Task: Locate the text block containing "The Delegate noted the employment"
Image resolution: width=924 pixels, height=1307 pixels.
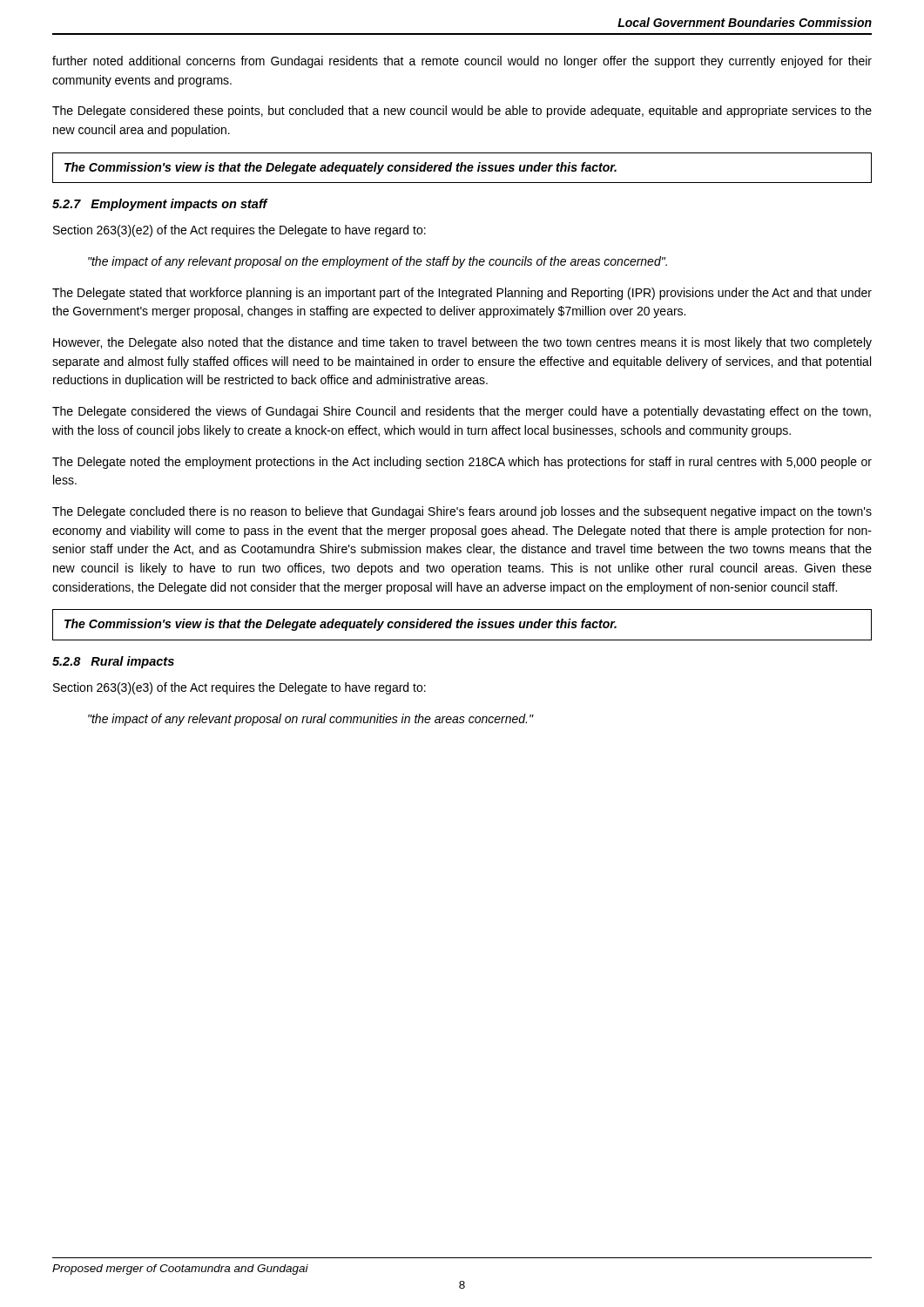Action: (462, 471)
